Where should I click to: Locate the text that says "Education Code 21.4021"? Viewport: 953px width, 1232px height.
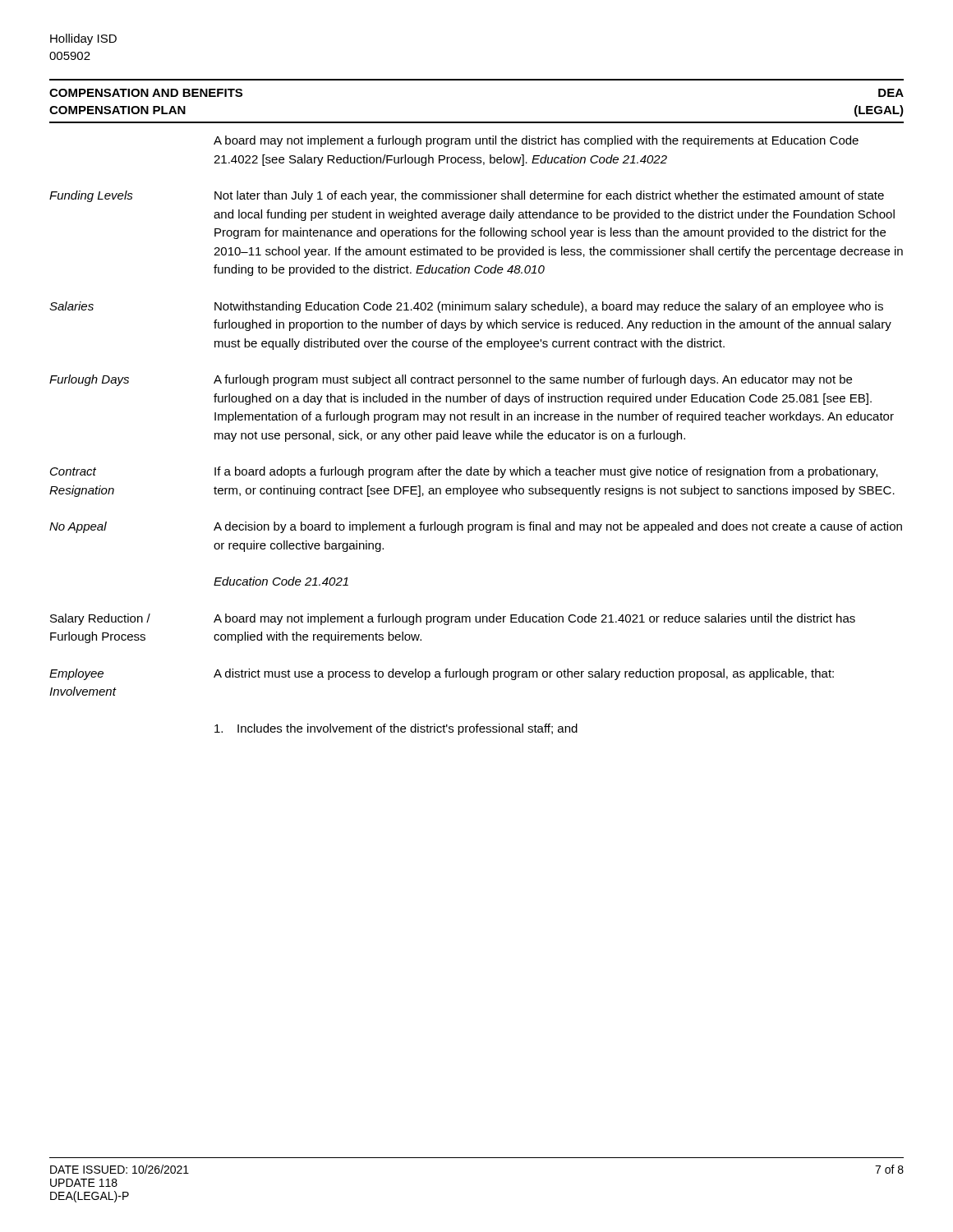point(281,581)
